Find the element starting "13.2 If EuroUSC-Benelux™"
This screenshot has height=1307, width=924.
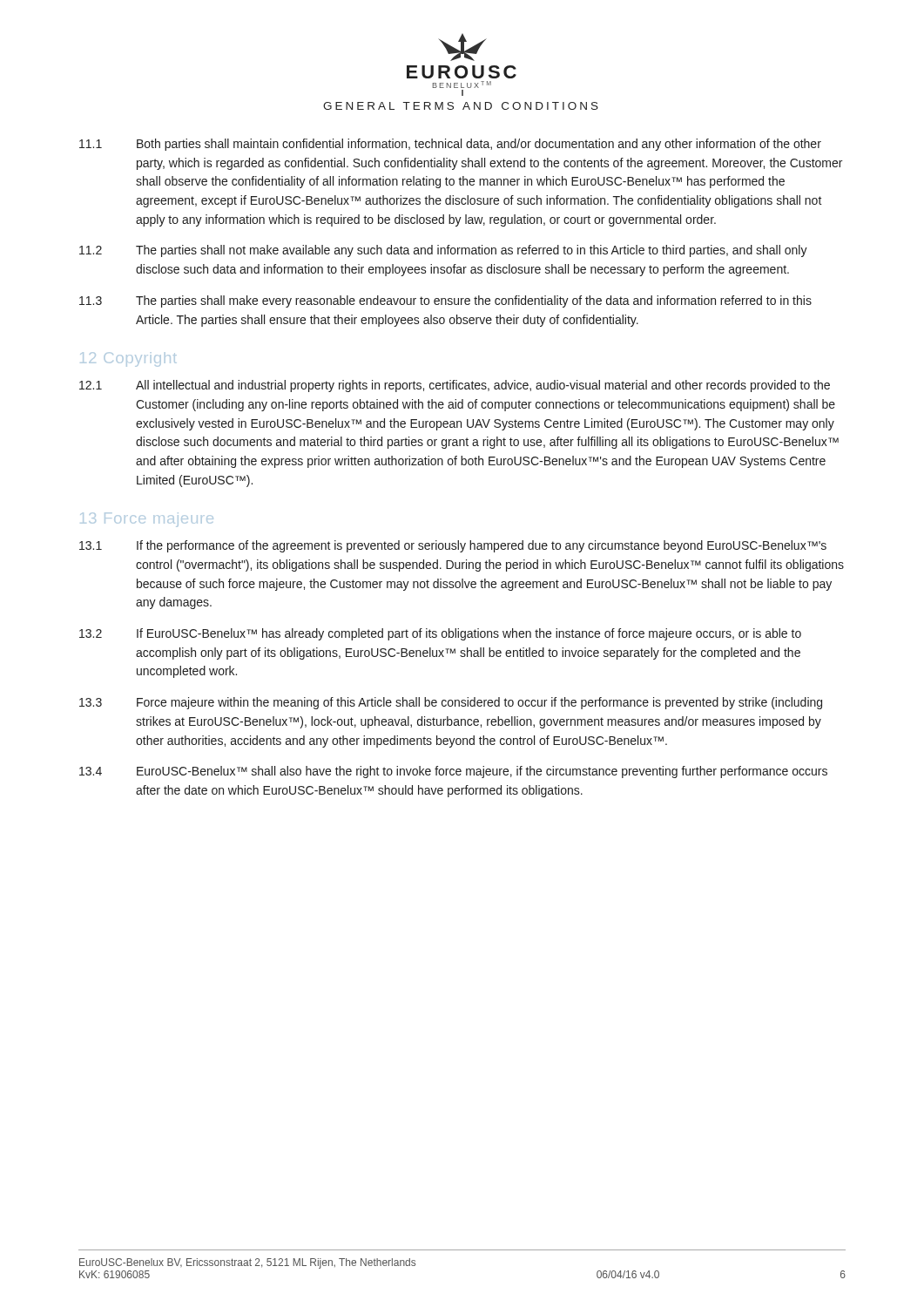coord(462,653)
